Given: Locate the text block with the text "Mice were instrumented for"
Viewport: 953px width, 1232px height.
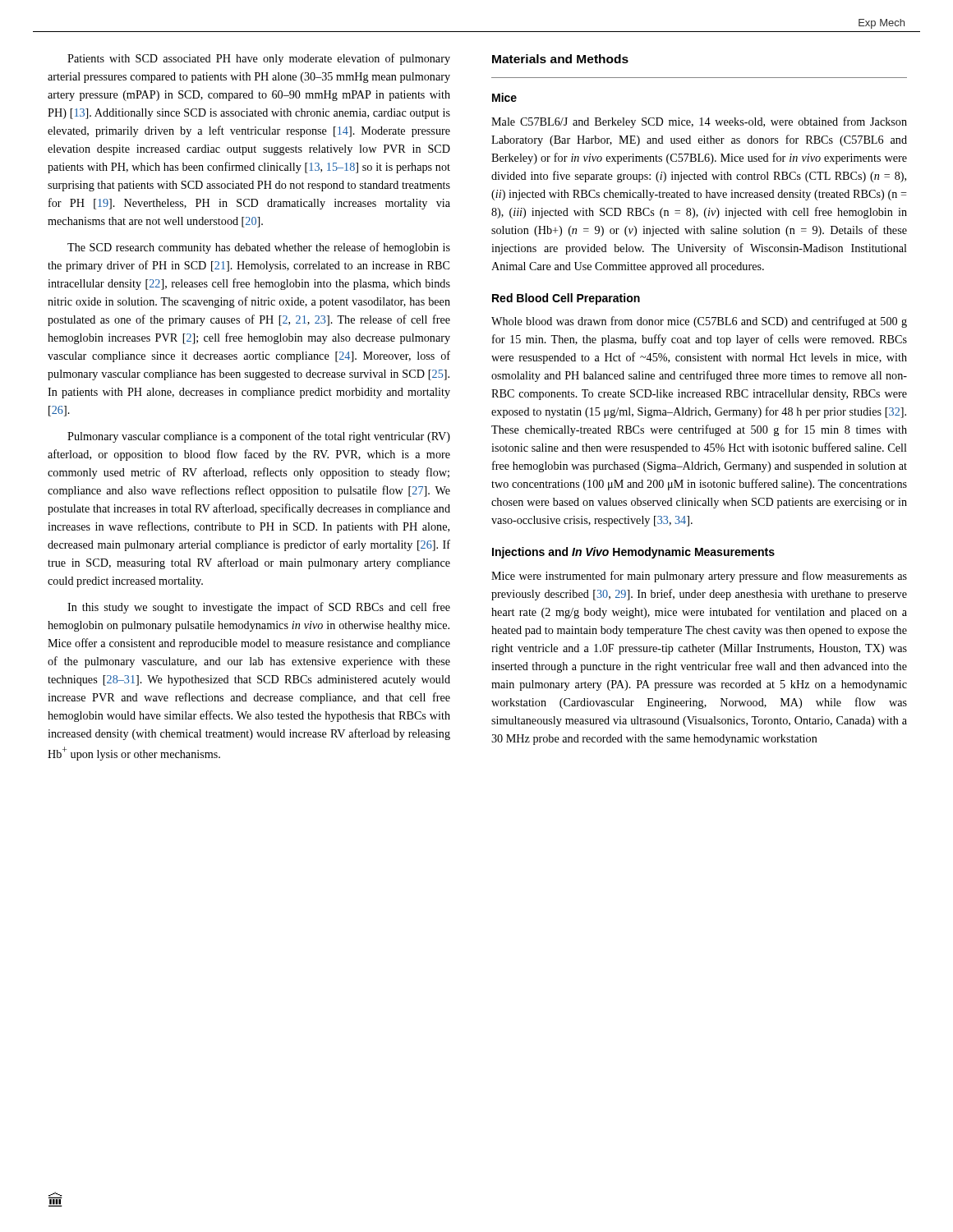Looking at the screenshot, I should tap(699, 657).
